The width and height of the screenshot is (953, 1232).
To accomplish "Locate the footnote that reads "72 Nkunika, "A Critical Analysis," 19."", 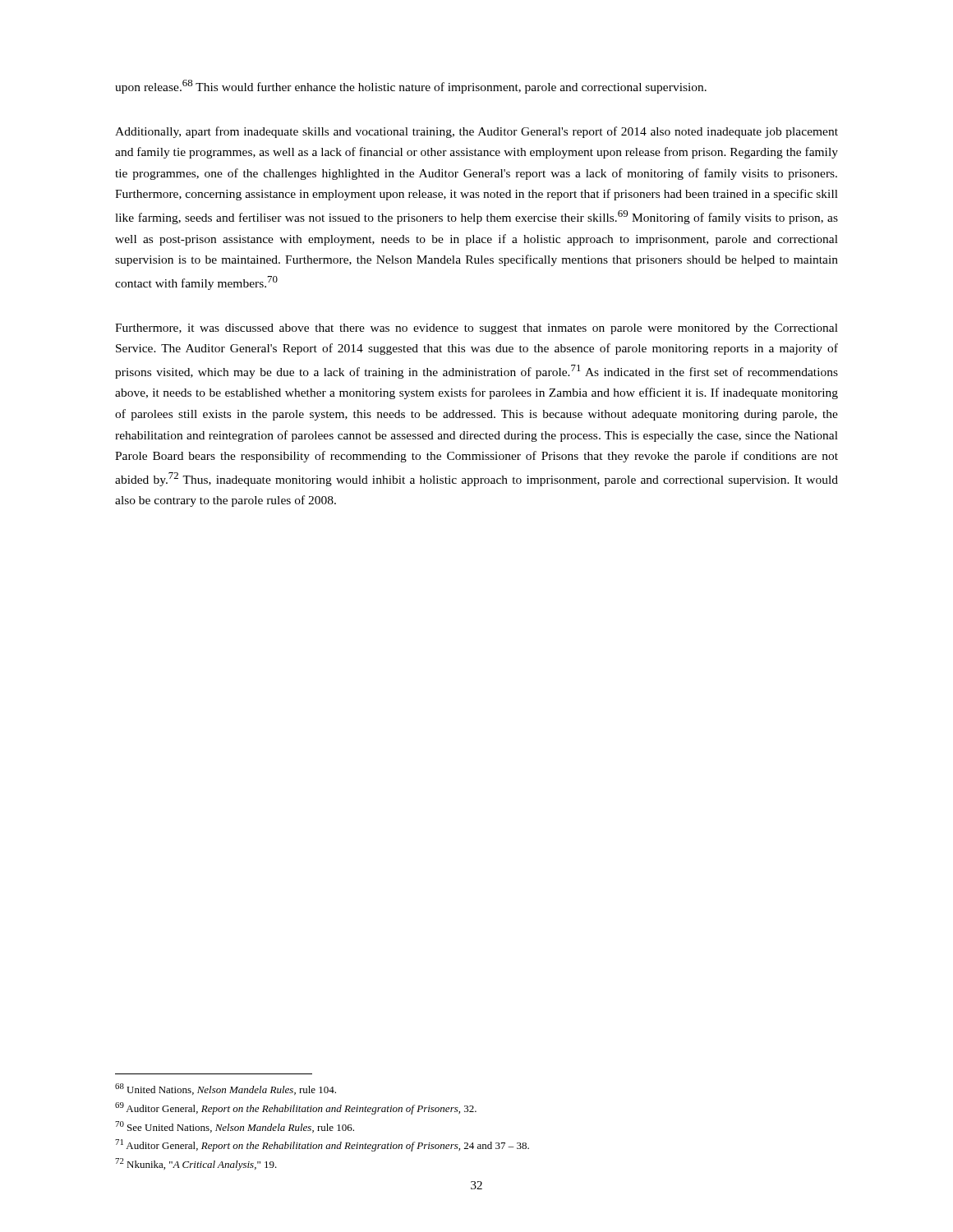I will point(196,1163).
